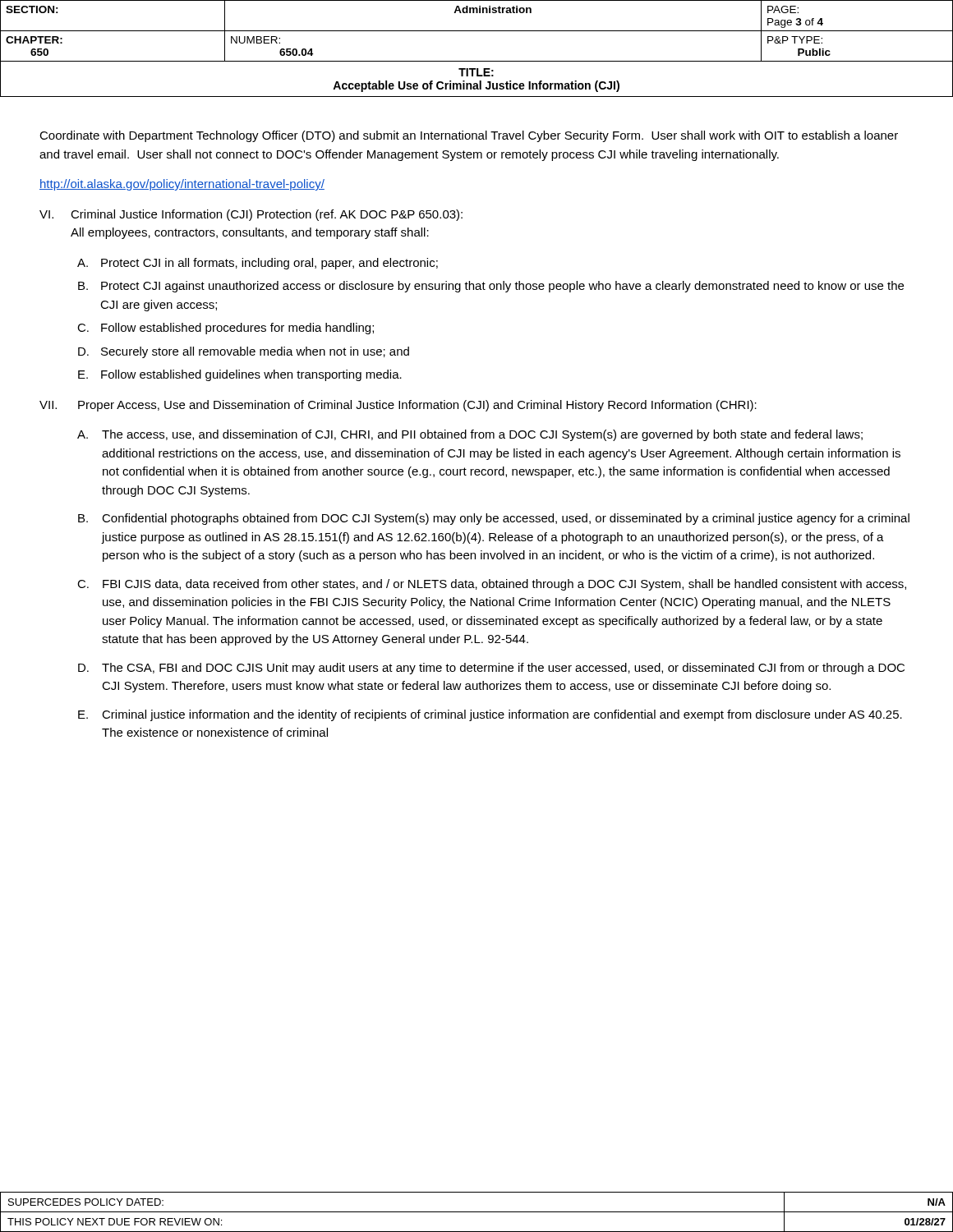This screenshot has width=953, height=1232.
Task: Select the list item that says "E. Criminal justice information and the identity"
Action: click(495, 724)
